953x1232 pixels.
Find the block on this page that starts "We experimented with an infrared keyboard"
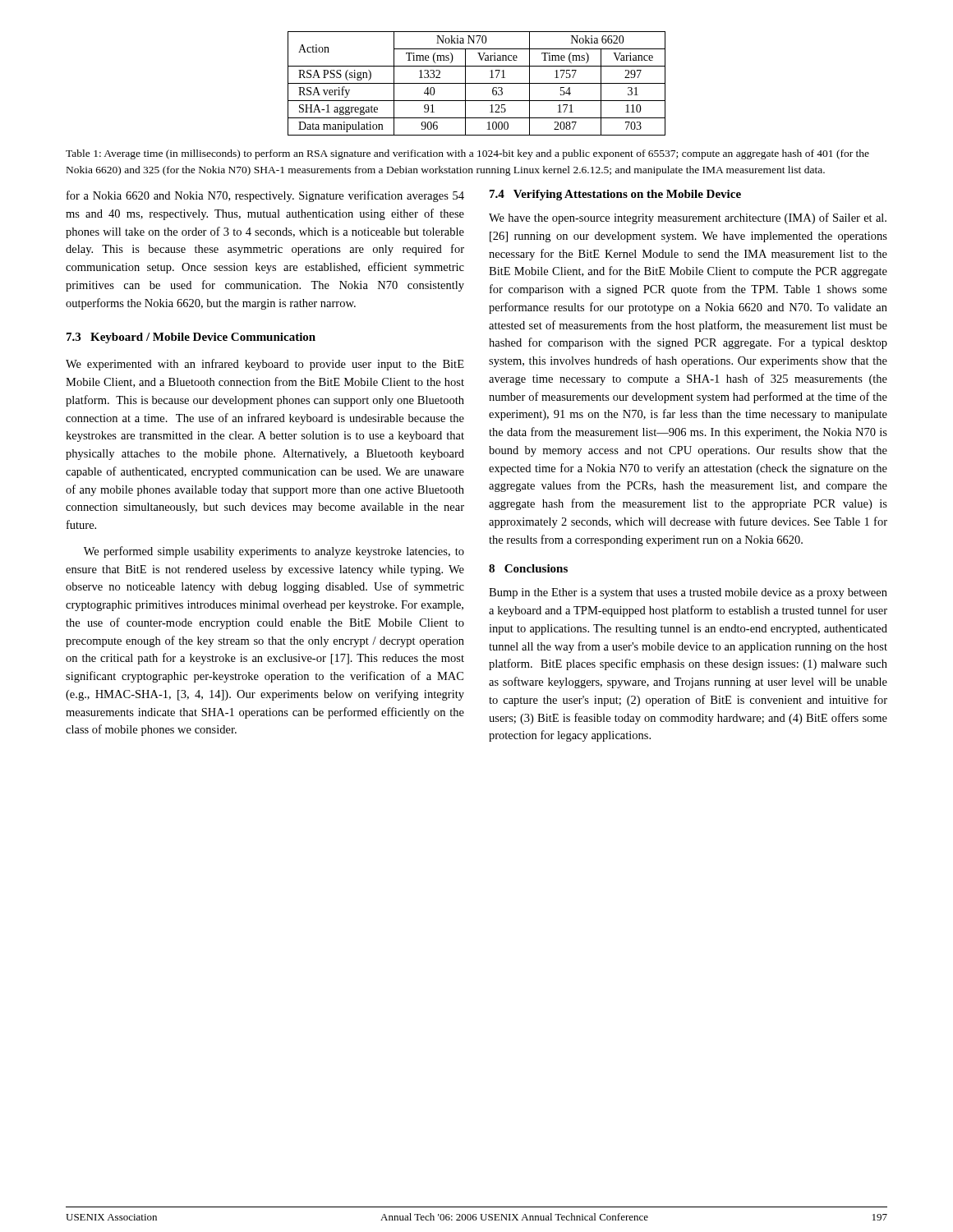[265, 445]
